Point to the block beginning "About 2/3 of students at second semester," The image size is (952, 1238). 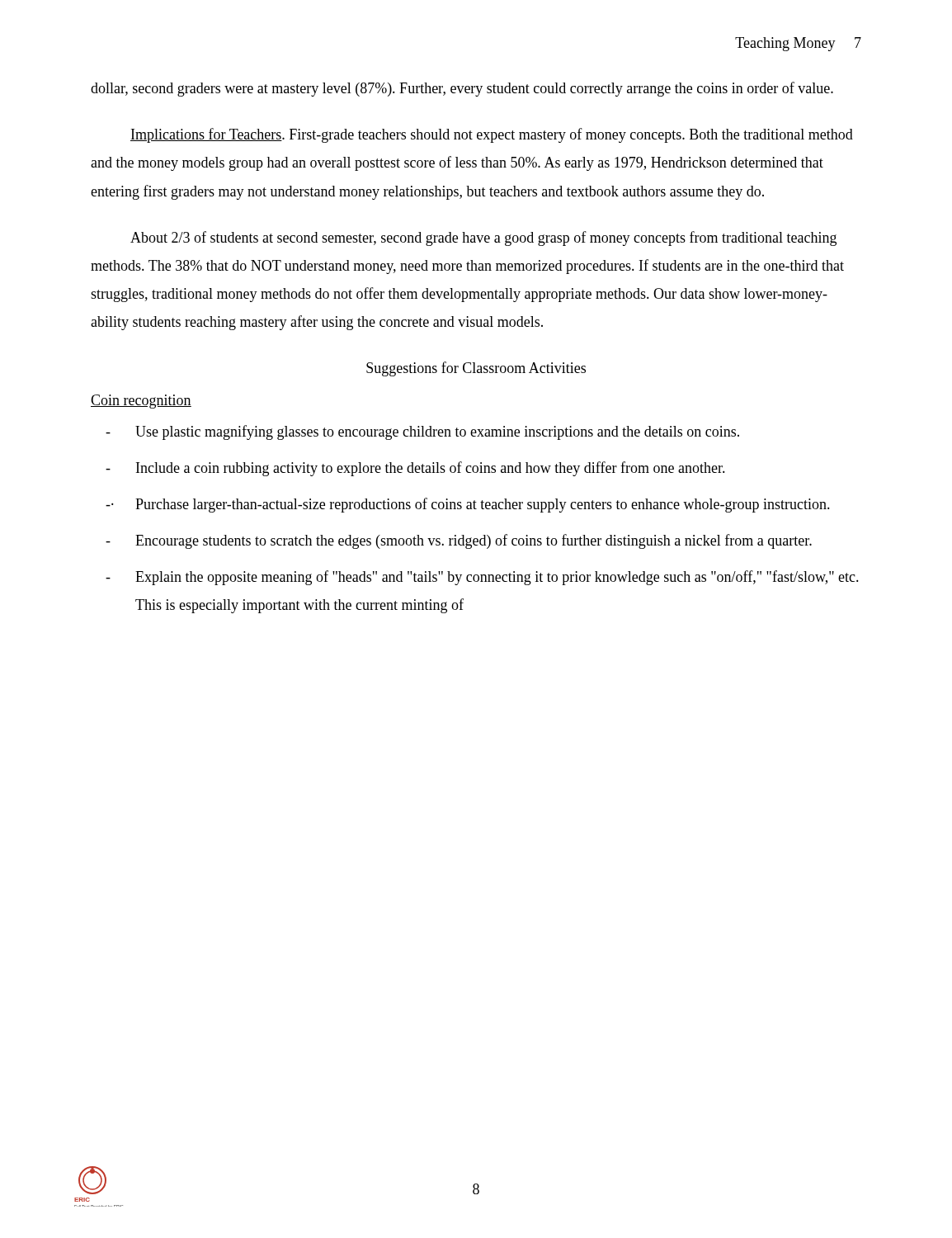coord(467,280)
